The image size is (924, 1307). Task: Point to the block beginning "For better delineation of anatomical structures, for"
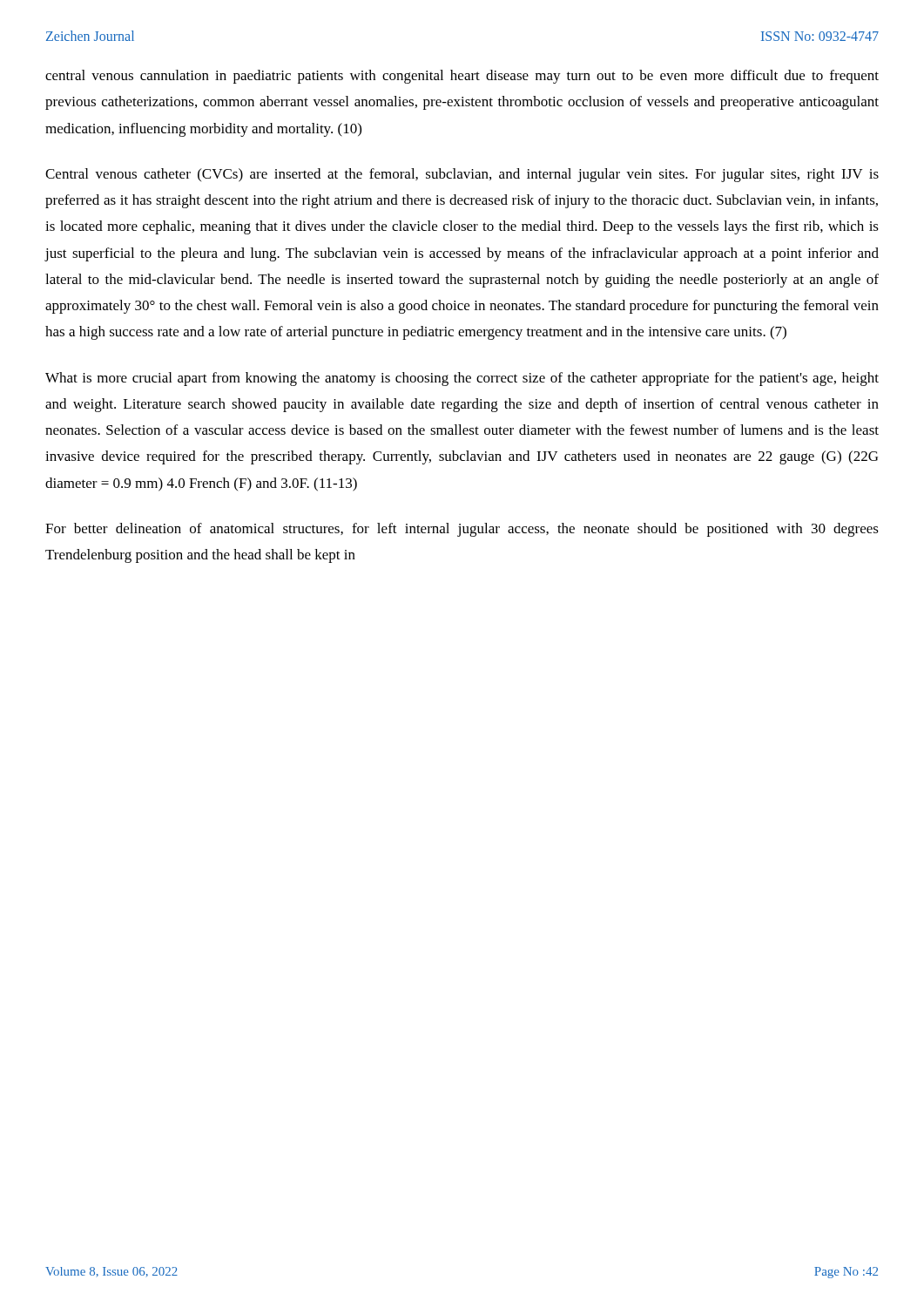462,541
